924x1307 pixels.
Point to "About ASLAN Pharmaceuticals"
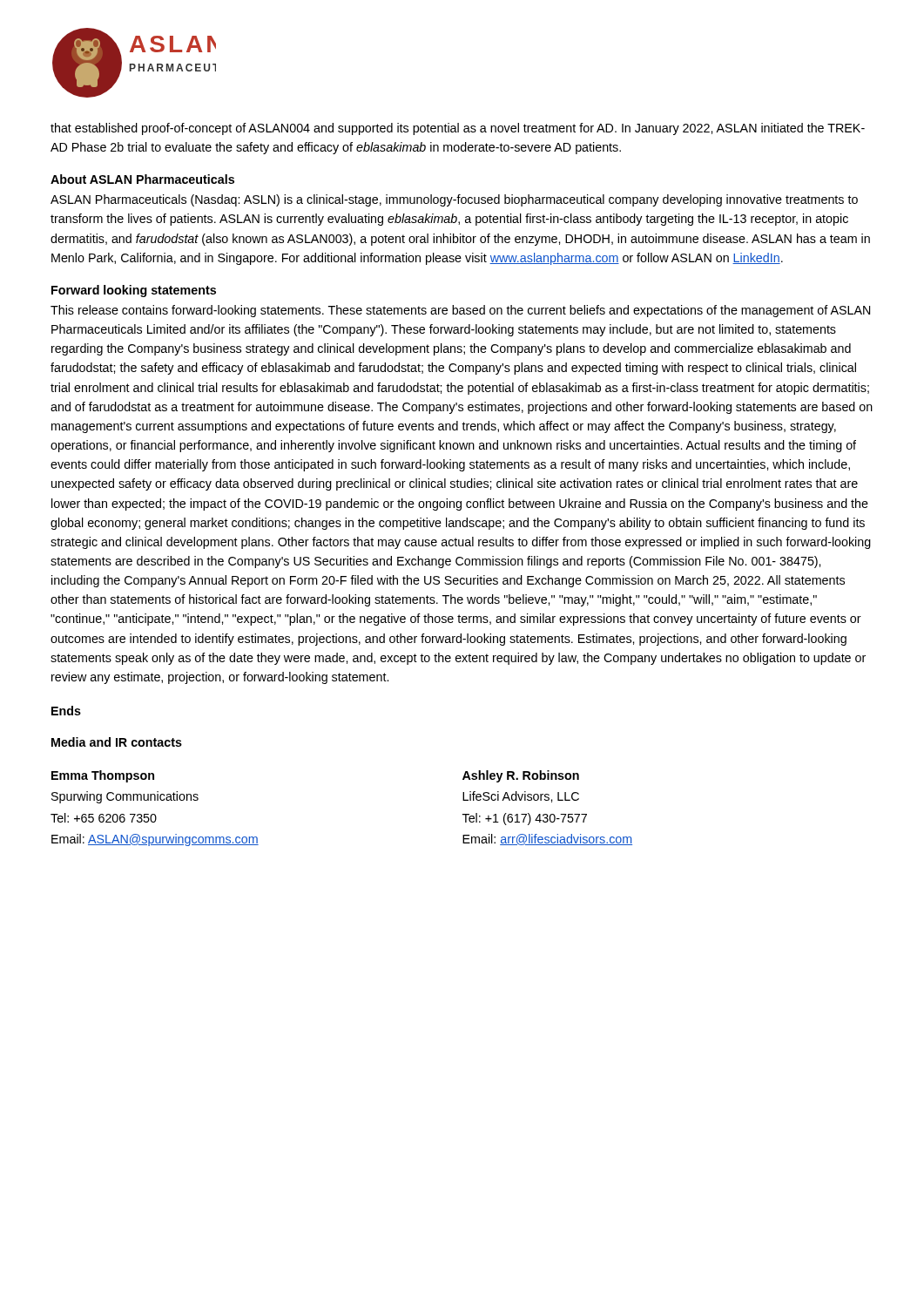(x=143, y=180)
